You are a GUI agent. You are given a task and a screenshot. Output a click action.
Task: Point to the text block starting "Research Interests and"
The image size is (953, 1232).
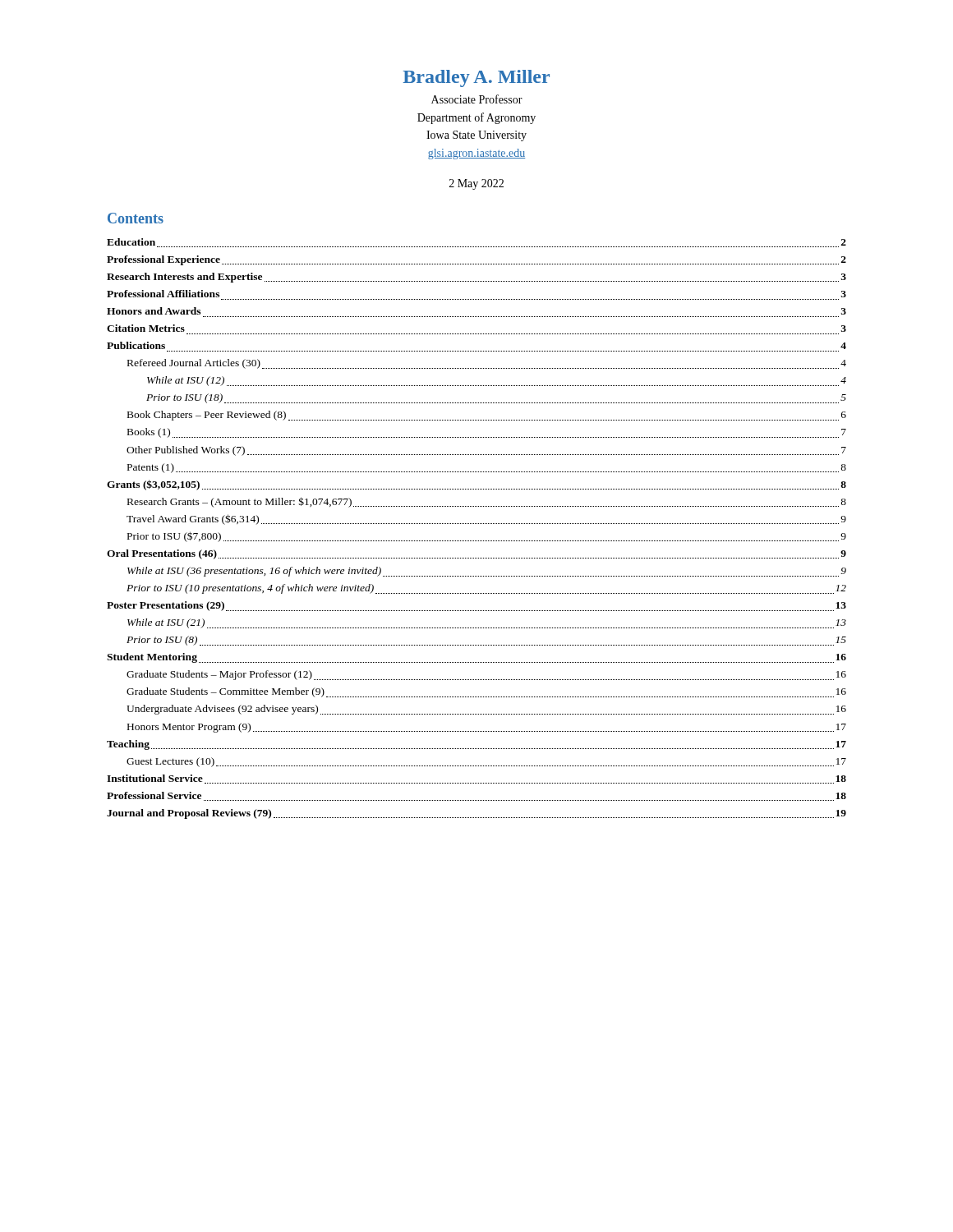(476, 277)
